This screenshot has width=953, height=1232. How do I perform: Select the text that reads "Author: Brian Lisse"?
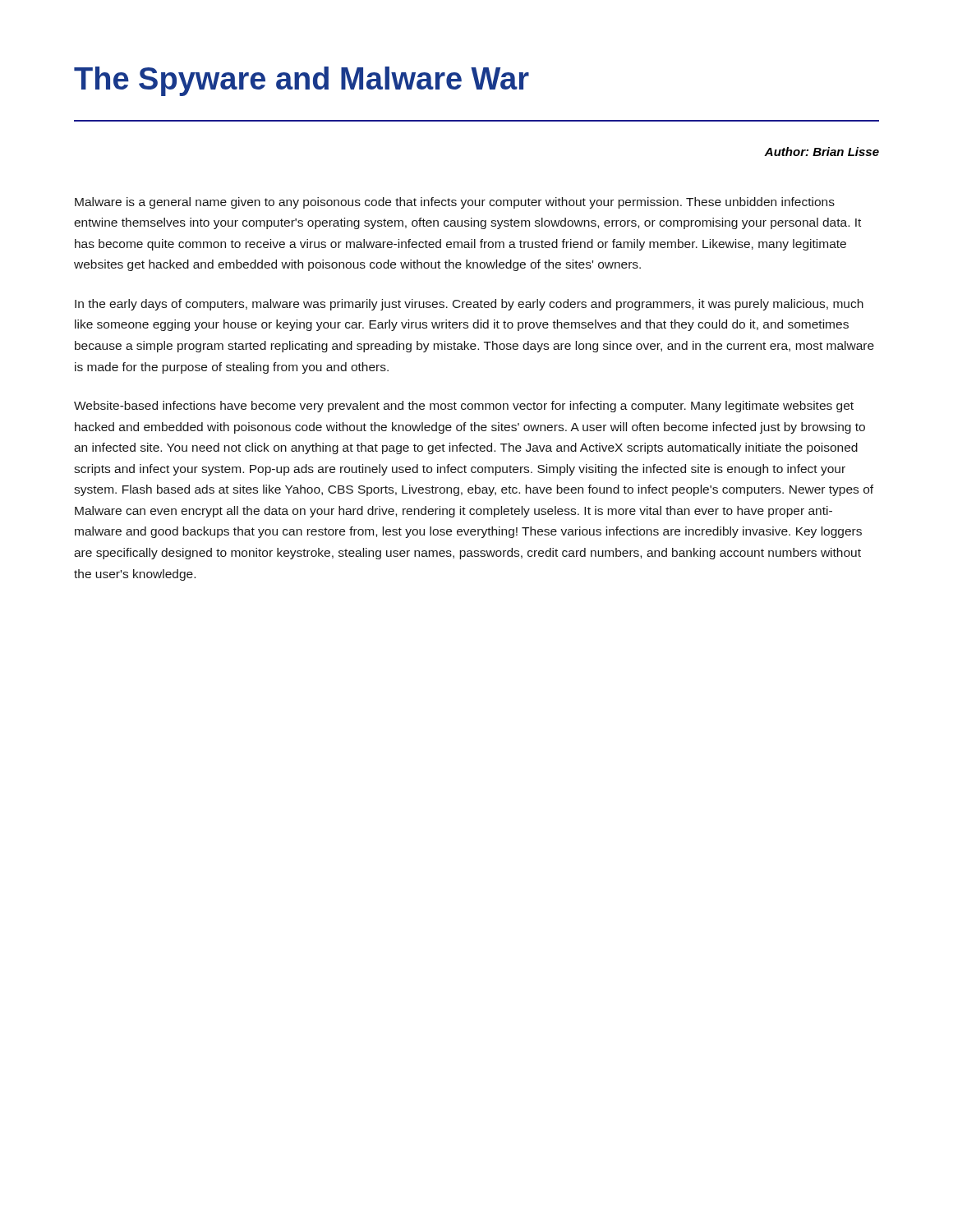click(x=822, y=151)
